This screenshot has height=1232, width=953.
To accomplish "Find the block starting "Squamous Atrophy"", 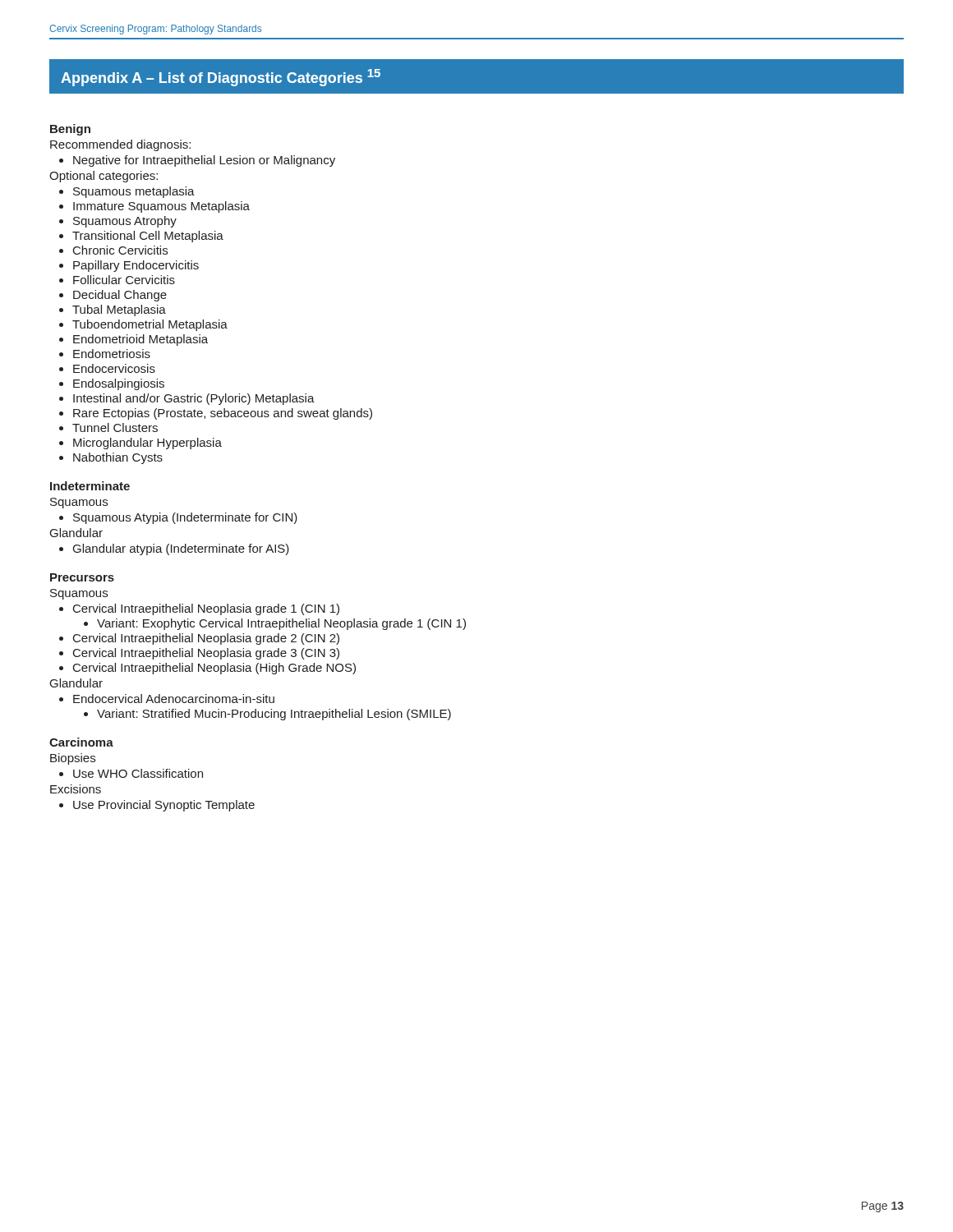I will point(124,221).
